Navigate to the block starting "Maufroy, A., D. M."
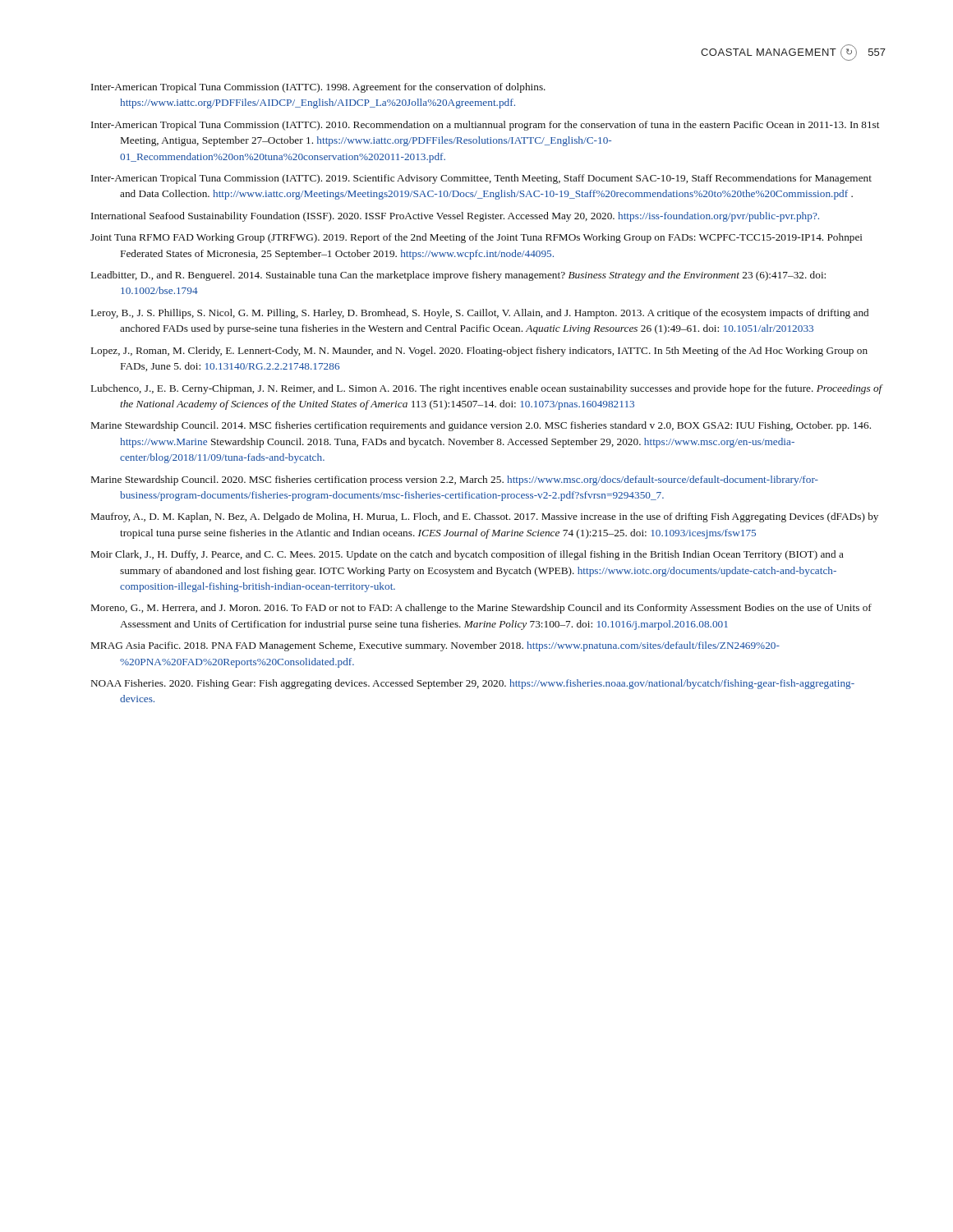 point(484,524)
